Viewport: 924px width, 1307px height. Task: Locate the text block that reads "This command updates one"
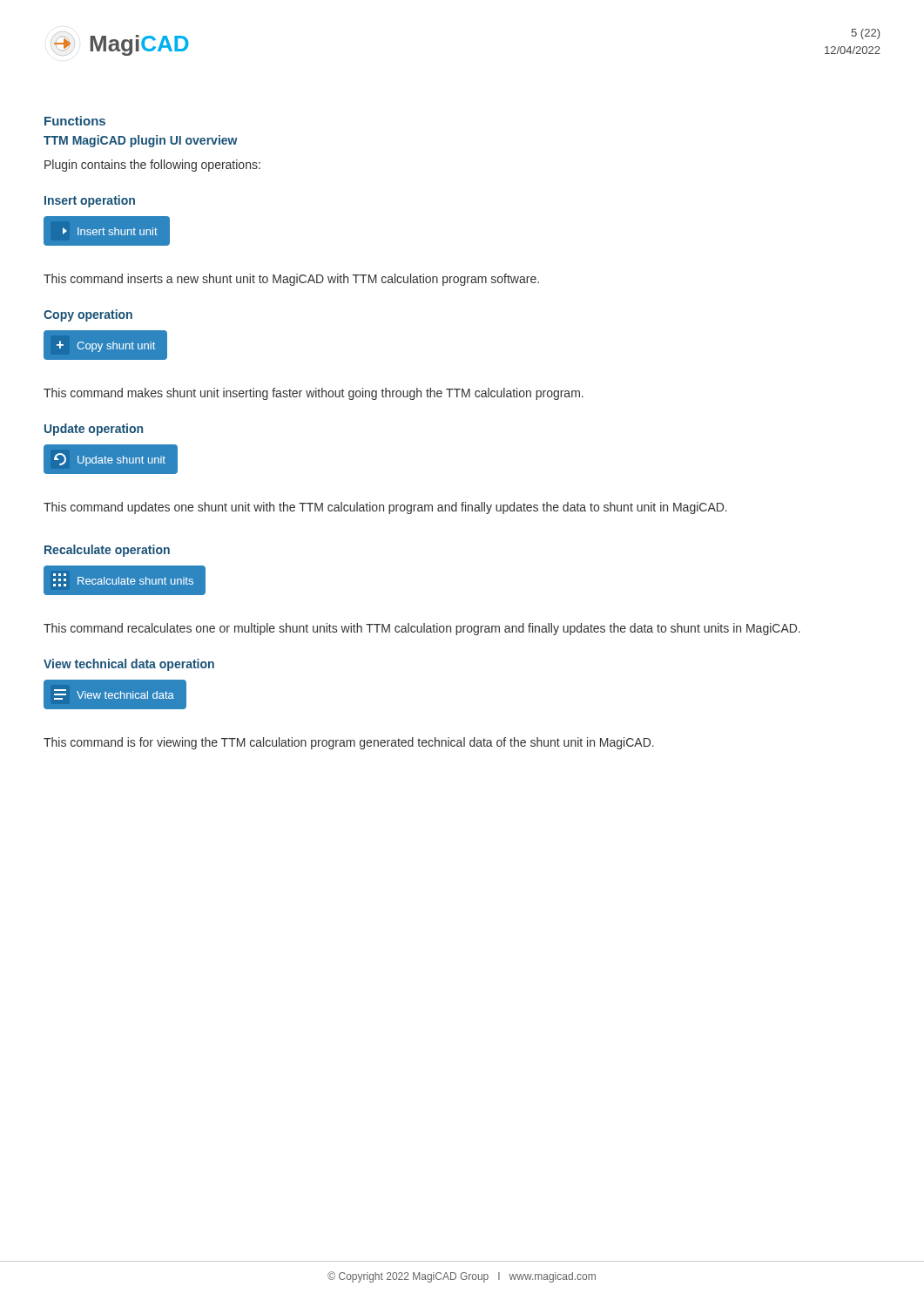coord(386,507)
